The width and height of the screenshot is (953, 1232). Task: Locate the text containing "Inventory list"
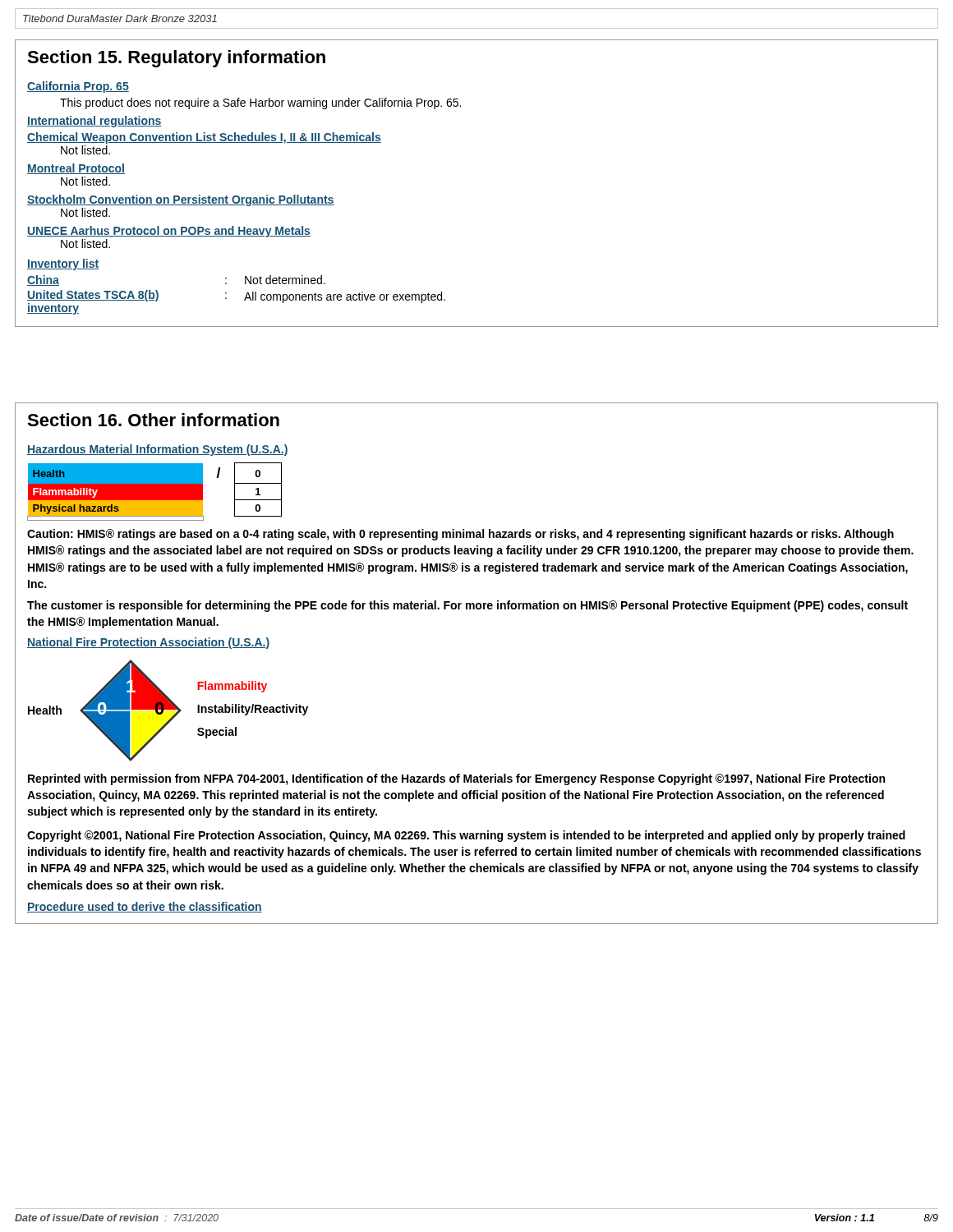[63, 264]
